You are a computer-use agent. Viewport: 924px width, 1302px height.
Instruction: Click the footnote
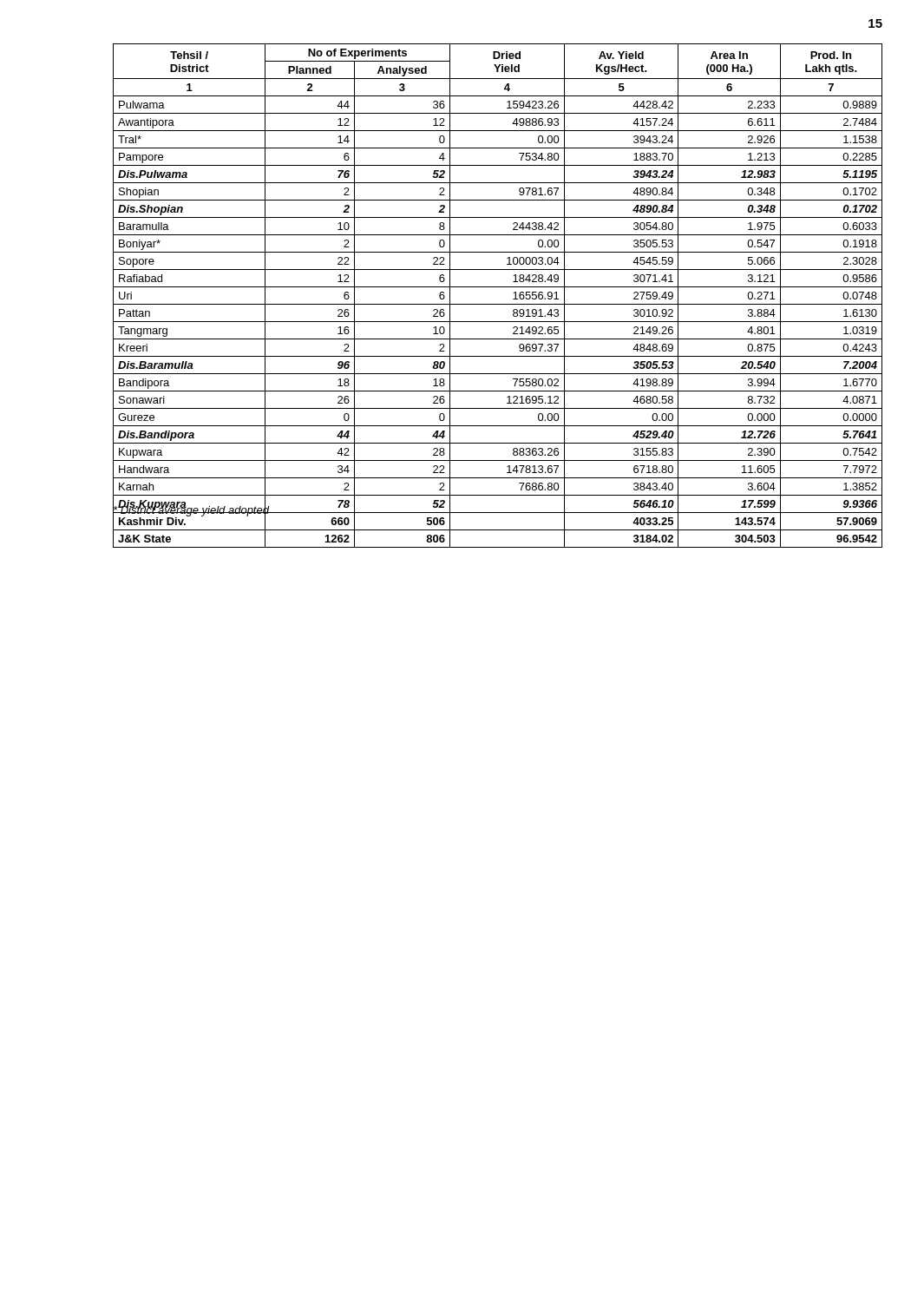coord(191,510)
